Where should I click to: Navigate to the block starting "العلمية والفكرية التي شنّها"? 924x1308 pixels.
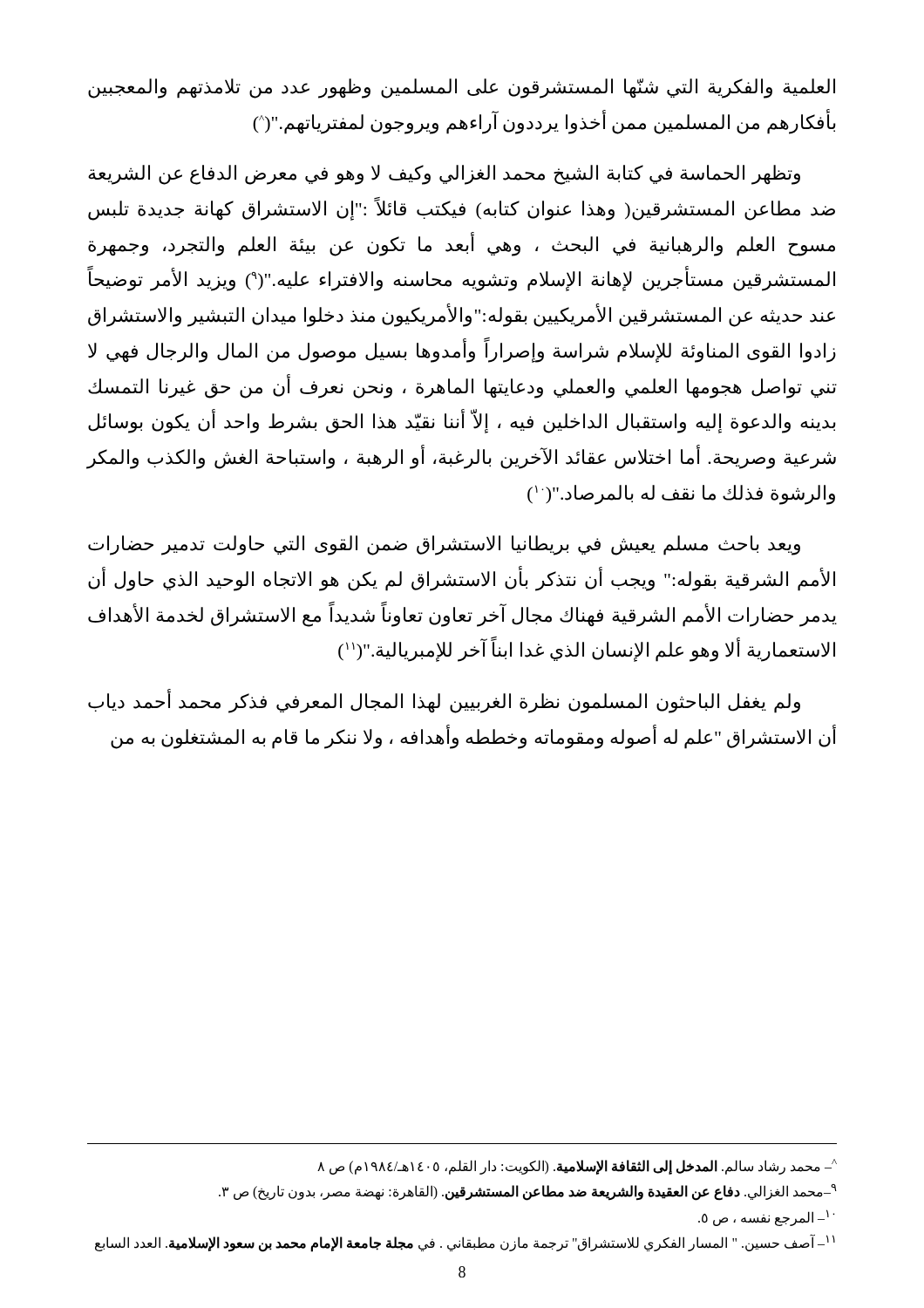pyautogui.click(x=462, y=105)
